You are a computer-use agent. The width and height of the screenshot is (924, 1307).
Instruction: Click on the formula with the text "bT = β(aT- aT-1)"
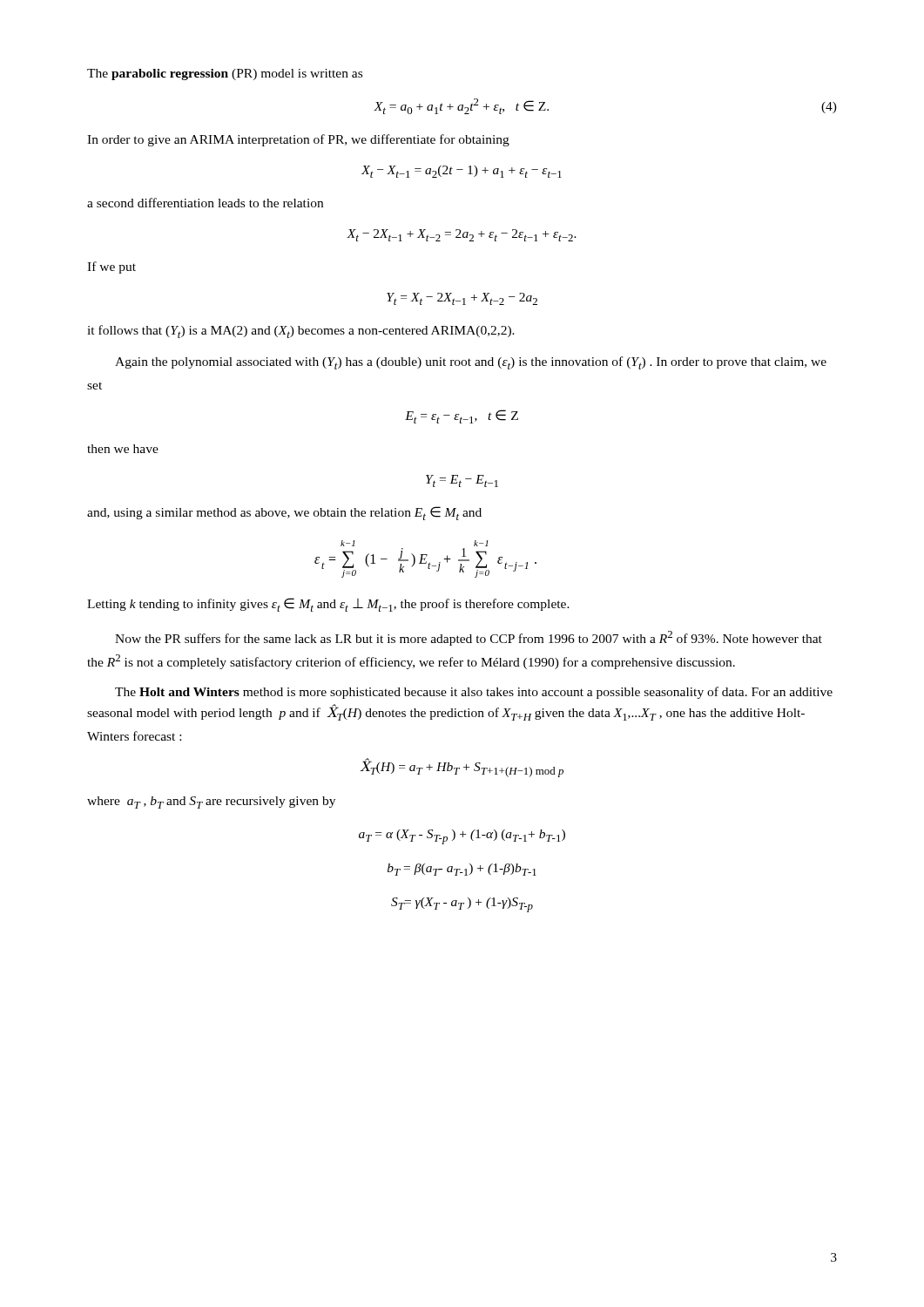coord(462,869)
